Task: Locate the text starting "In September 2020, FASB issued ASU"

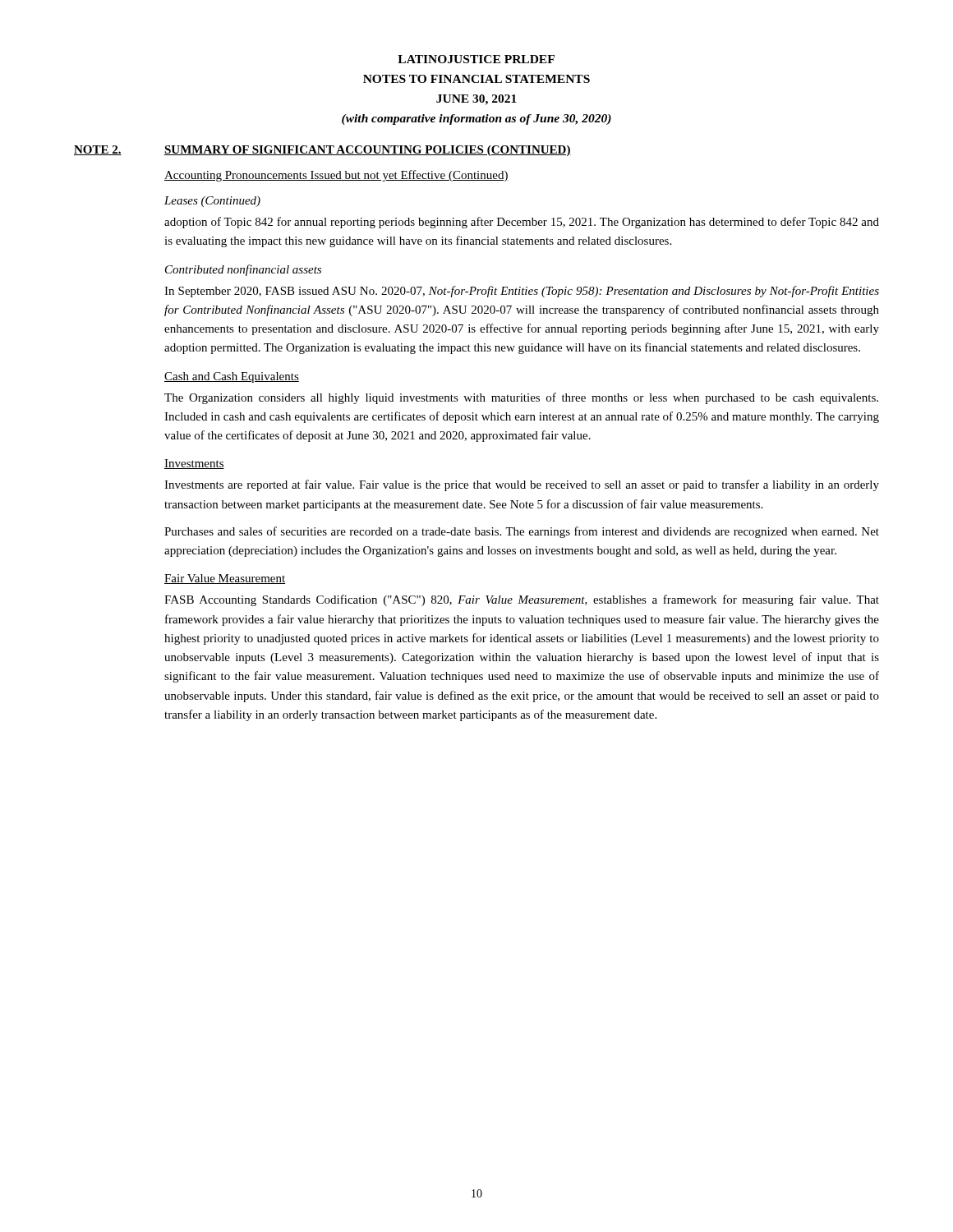Action: pyautogui.click(x=522, y=319)
